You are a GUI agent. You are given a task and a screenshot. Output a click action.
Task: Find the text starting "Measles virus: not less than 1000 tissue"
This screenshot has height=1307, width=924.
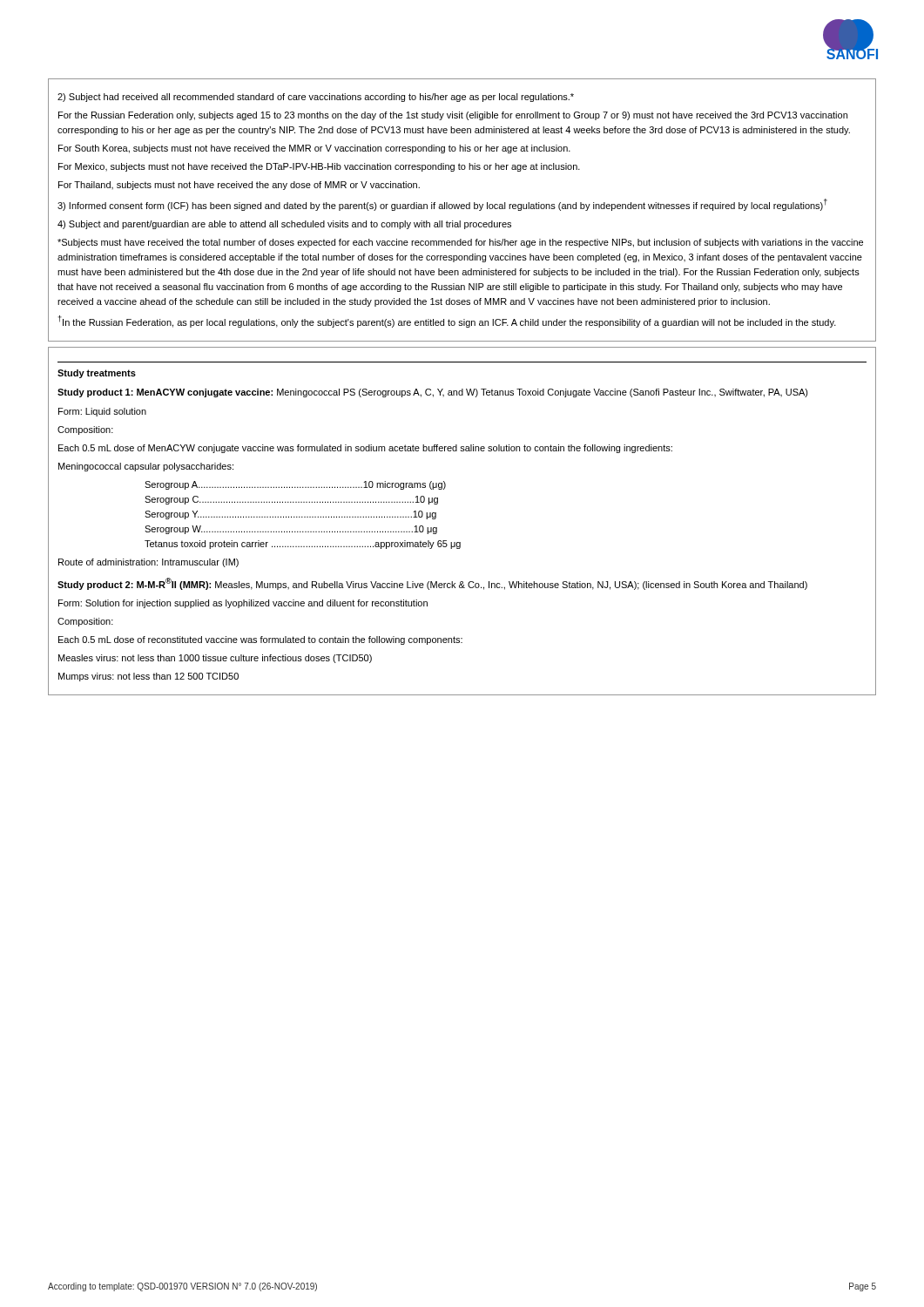click(215, 658)
